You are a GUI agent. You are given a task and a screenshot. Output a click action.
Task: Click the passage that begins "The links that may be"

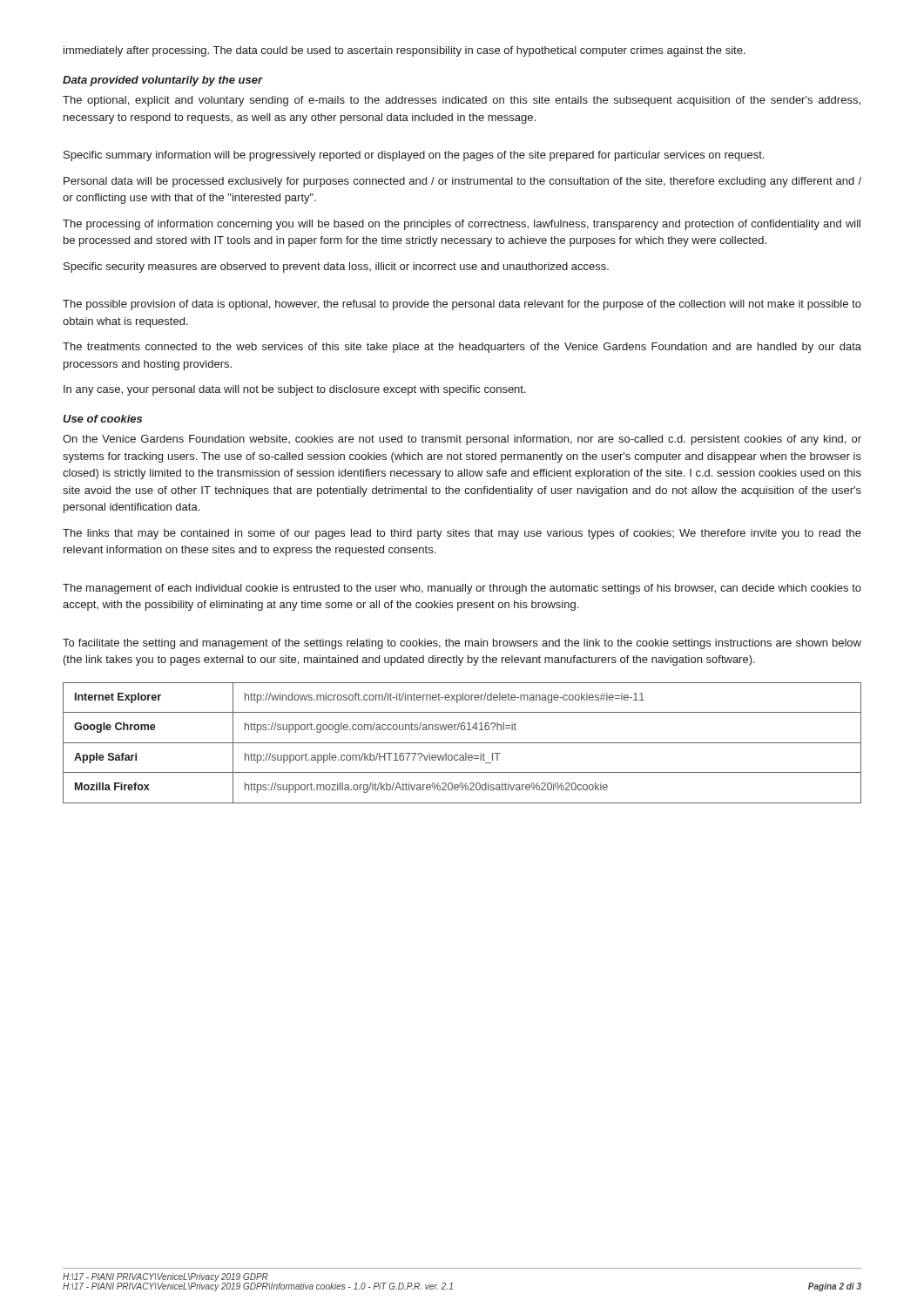click(462, 541)
